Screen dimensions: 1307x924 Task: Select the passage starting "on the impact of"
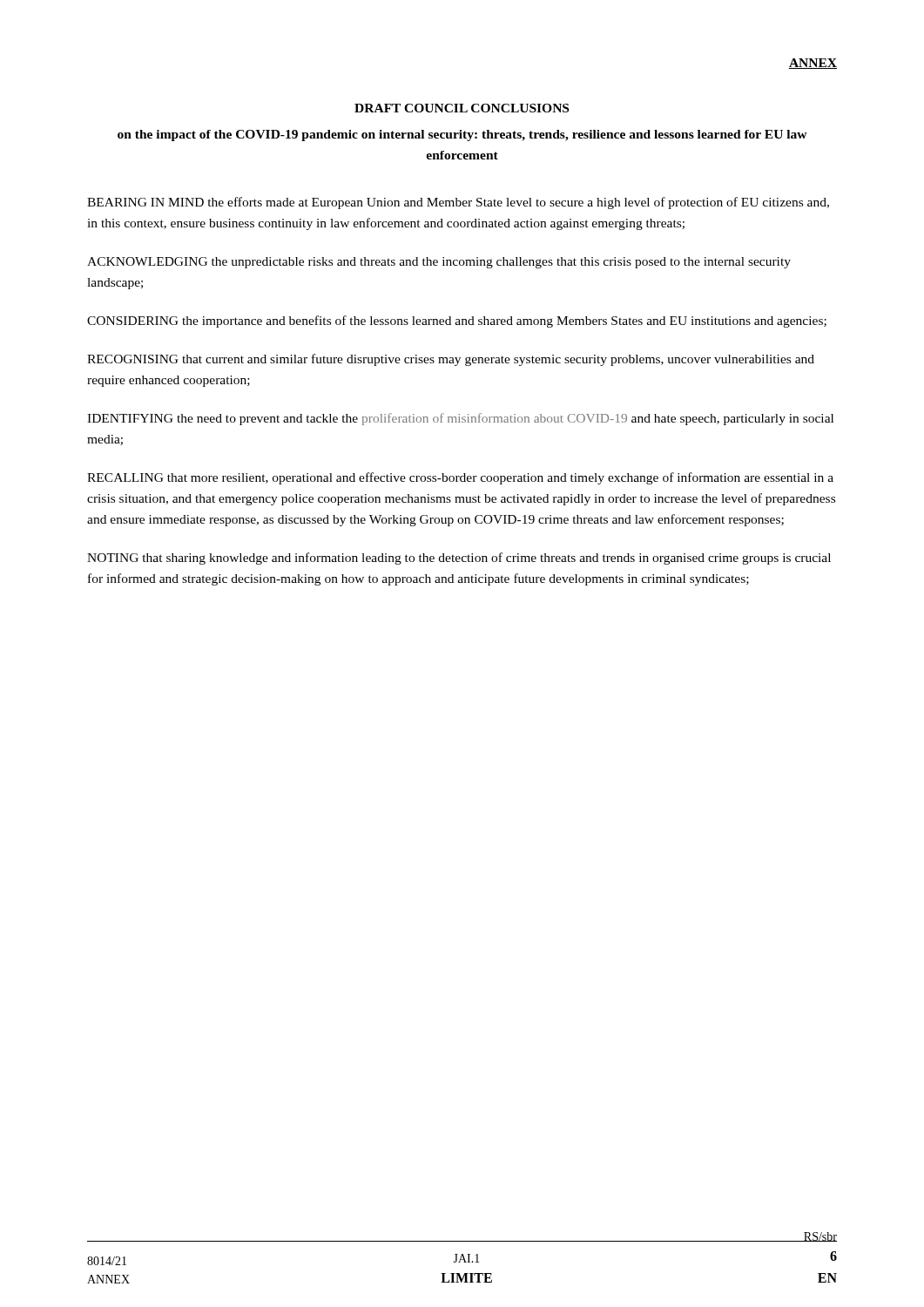(x=462, y=144)
